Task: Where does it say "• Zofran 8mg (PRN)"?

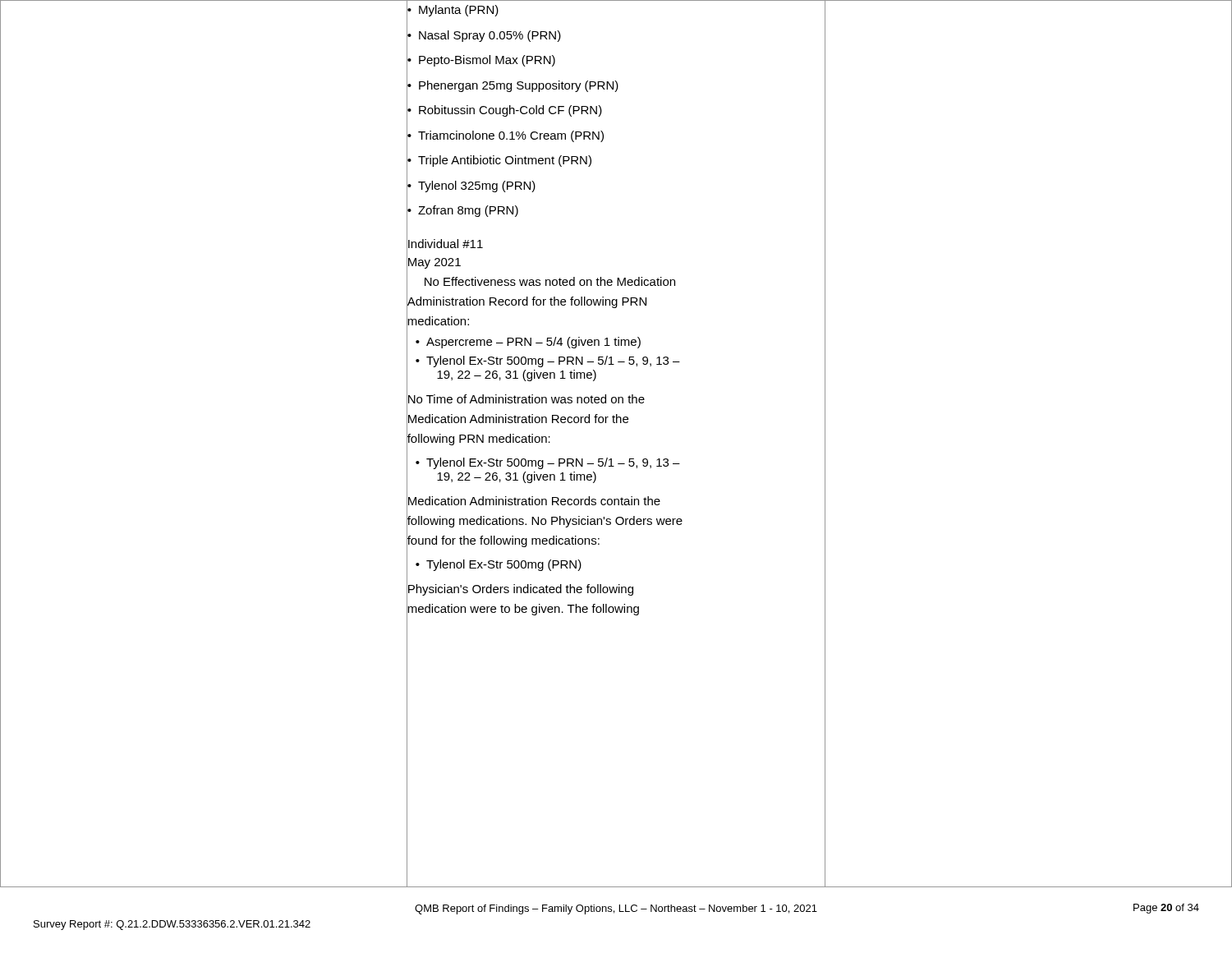Action: pyautogui.click(x=463, y=211)
